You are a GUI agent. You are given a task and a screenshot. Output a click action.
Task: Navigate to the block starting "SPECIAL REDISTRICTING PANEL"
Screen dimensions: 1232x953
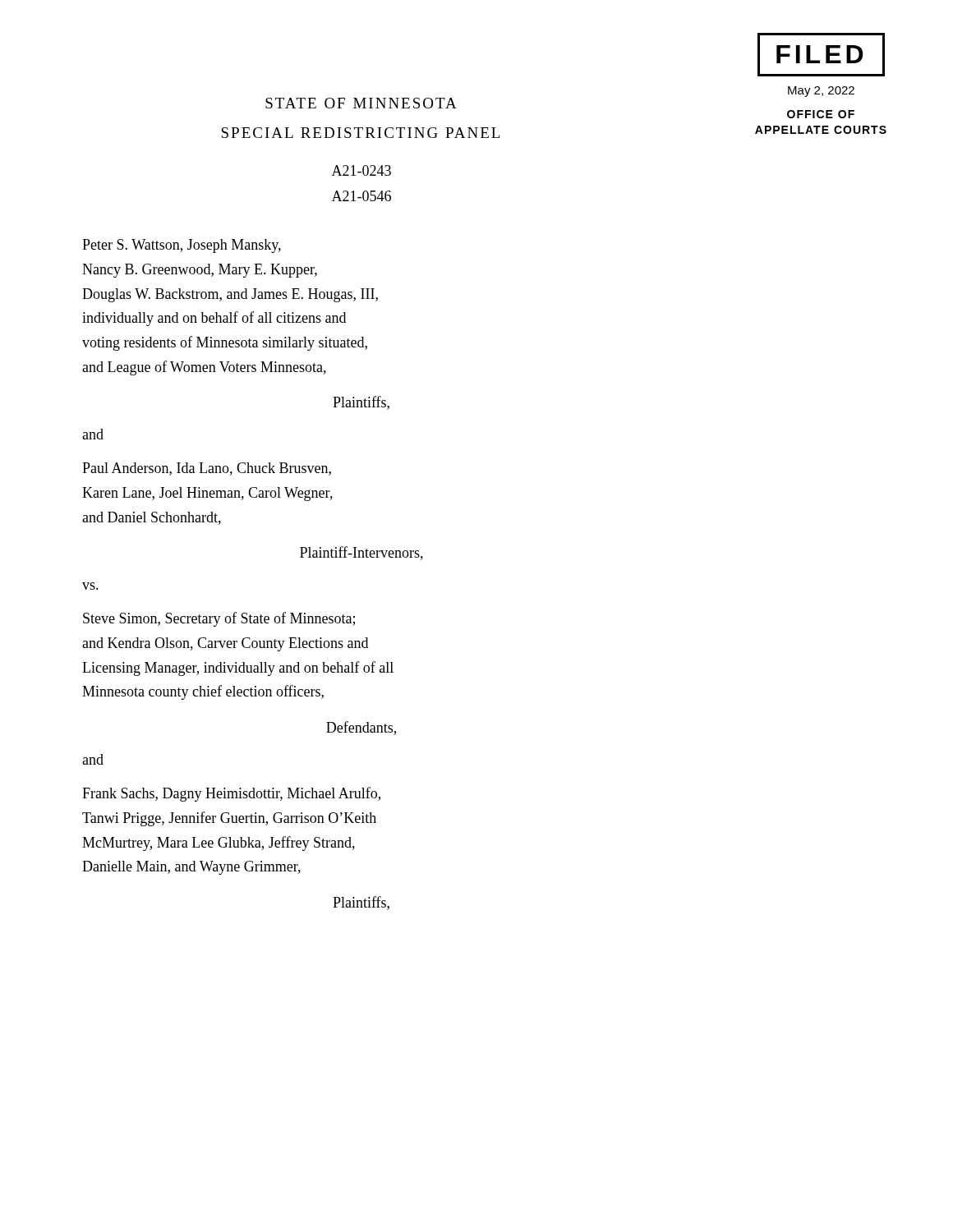[361, 133]
